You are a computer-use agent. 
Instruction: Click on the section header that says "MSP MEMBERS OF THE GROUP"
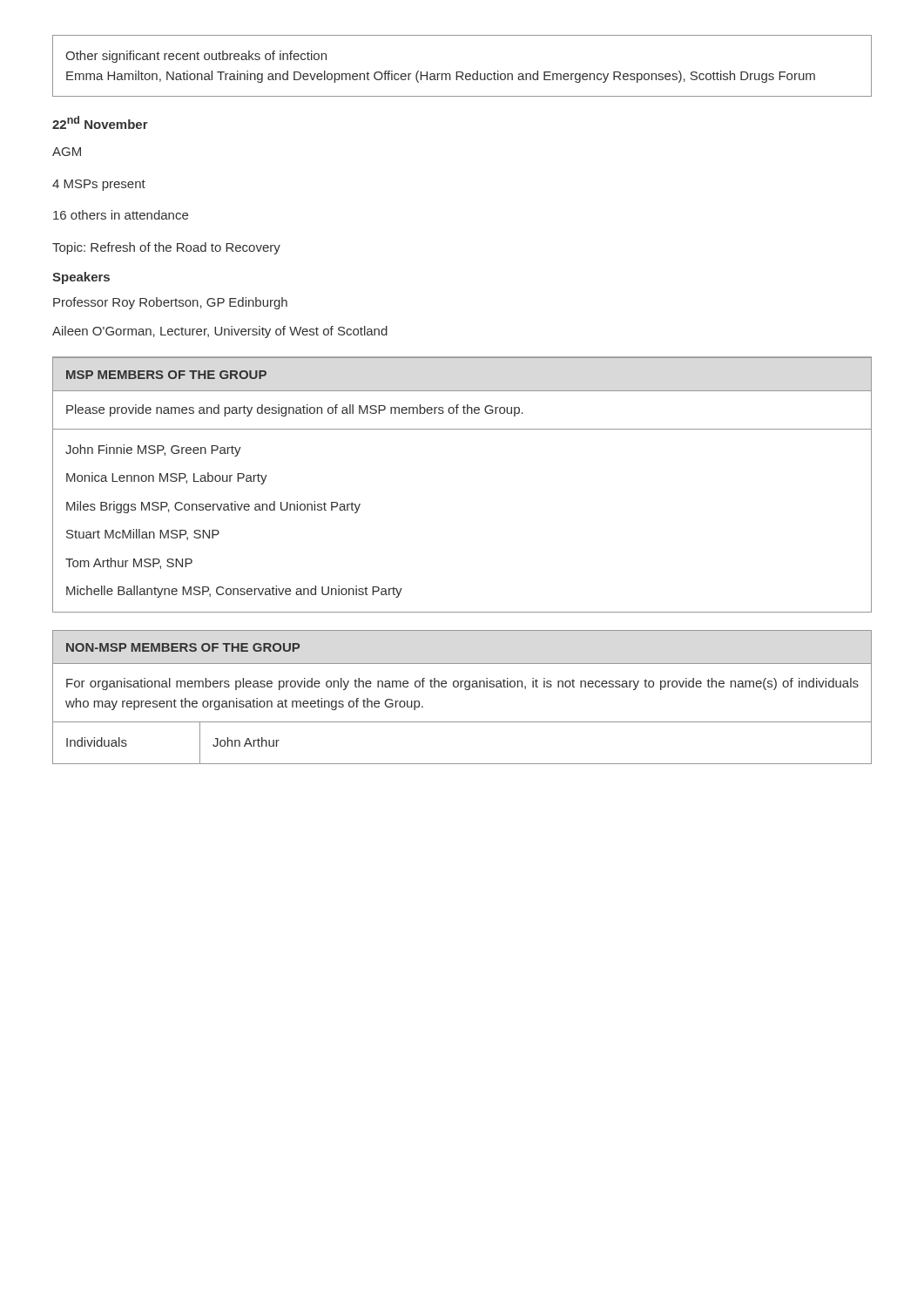click(x=166, y=374)
